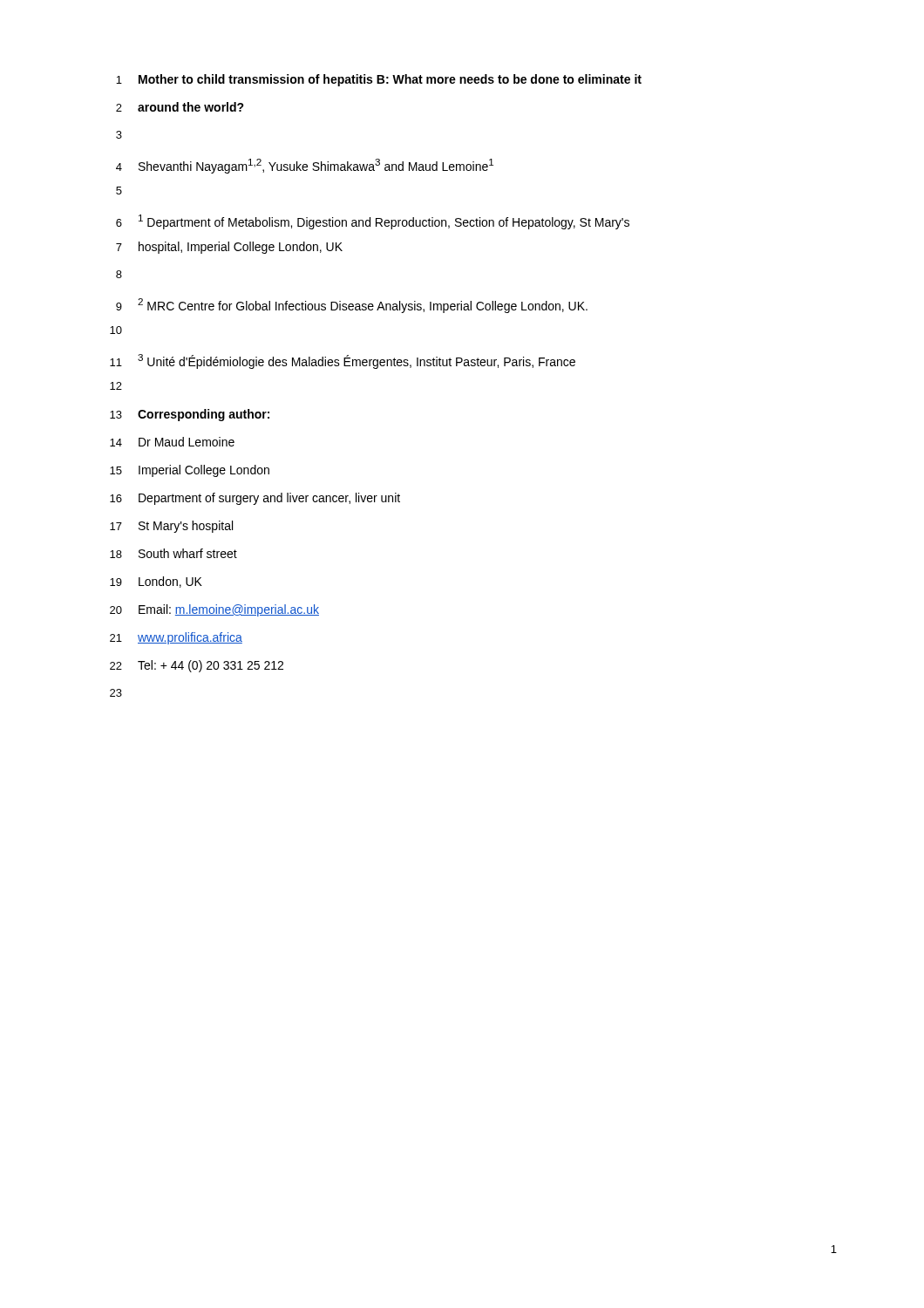Click the passage that begins "1 Department of Metabolism, Digestion and Reproduction,"

pyautogui.click(x=384, y=220)
